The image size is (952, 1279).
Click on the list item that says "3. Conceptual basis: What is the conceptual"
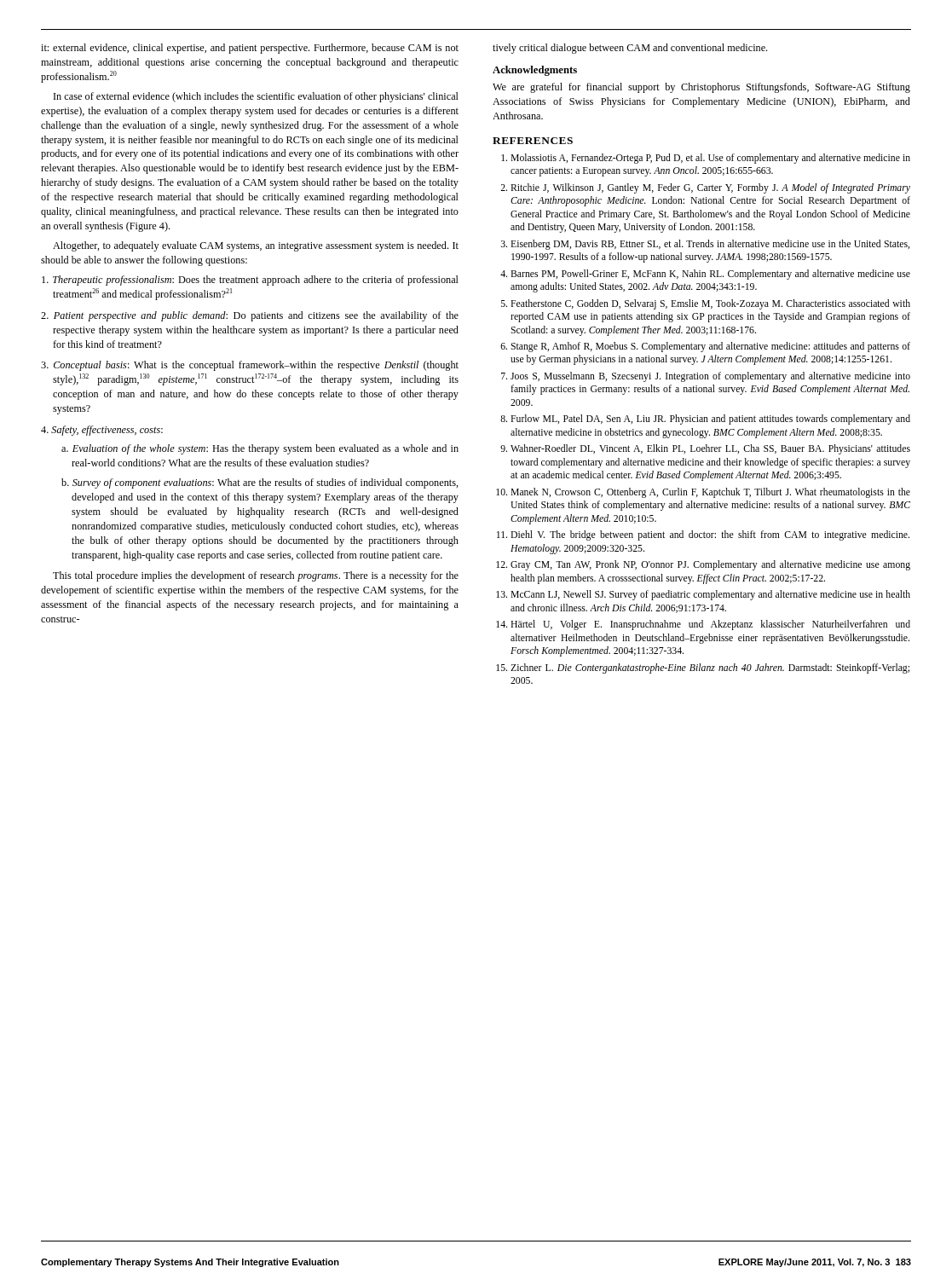pos(250,387)
